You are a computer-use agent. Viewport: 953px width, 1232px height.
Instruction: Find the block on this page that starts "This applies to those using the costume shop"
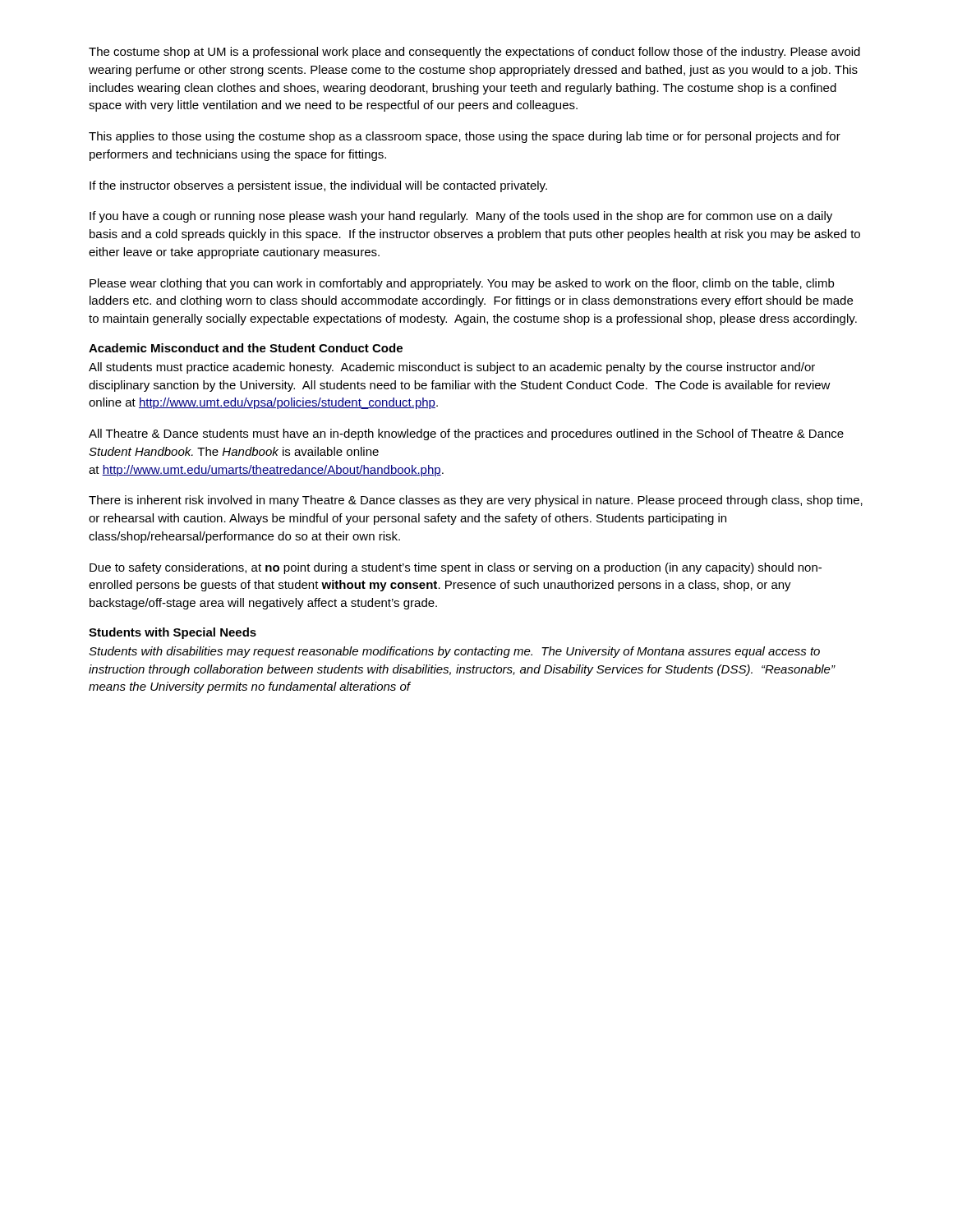(464, 145)
